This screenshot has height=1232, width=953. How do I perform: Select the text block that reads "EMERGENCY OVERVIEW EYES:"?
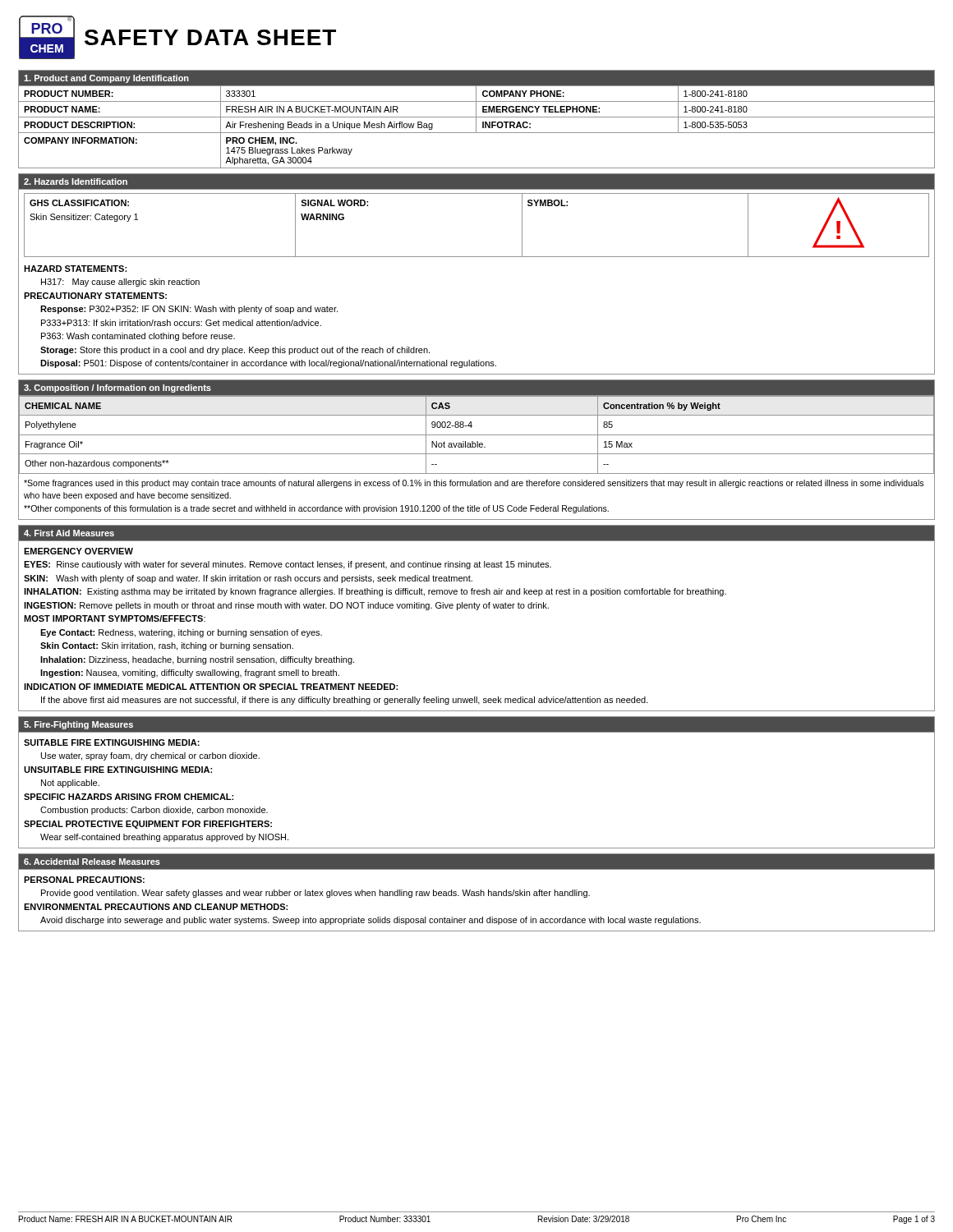(78, 551)
